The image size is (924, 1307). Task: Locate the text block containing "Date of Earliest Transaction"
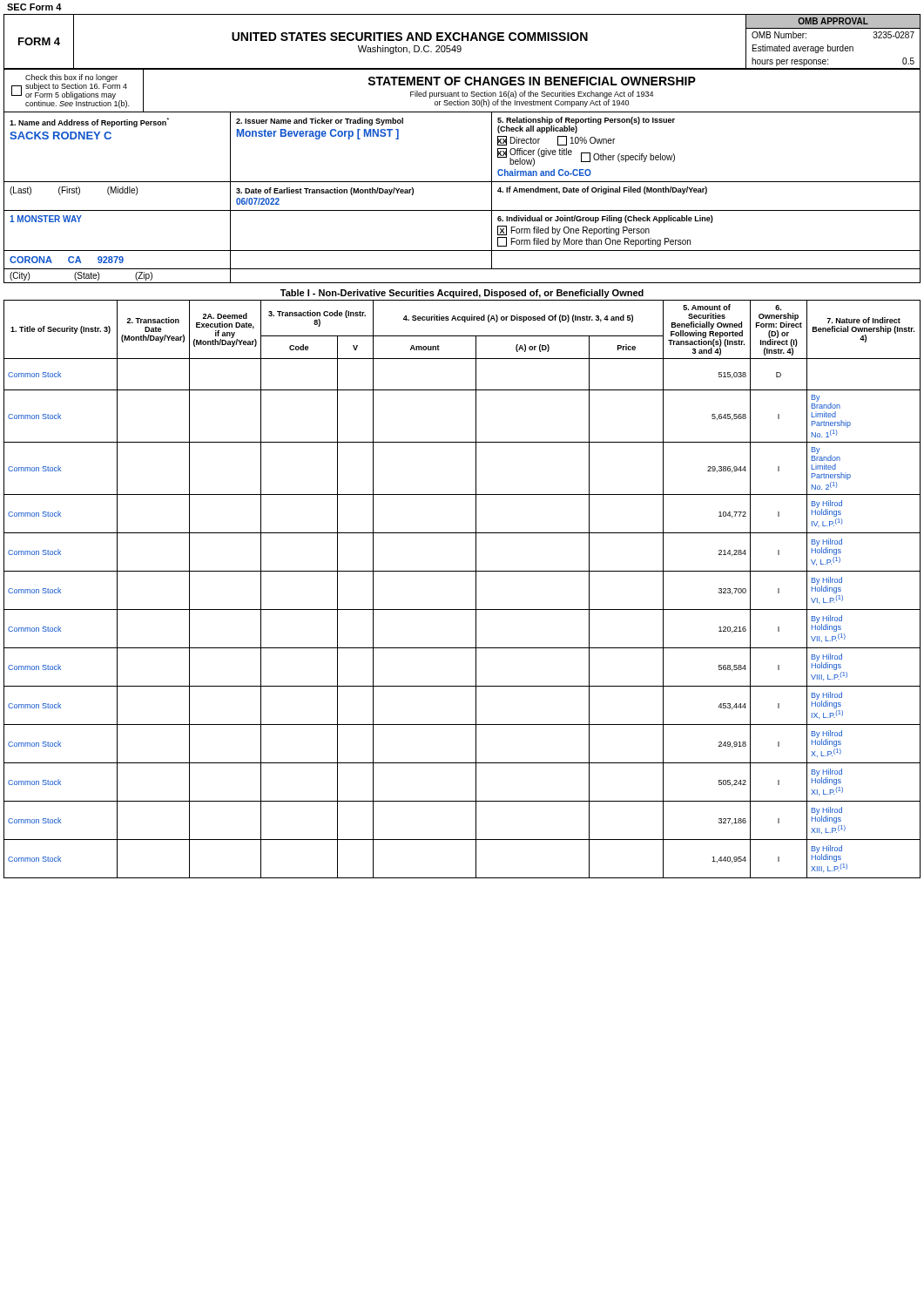[x=361, y=196]
